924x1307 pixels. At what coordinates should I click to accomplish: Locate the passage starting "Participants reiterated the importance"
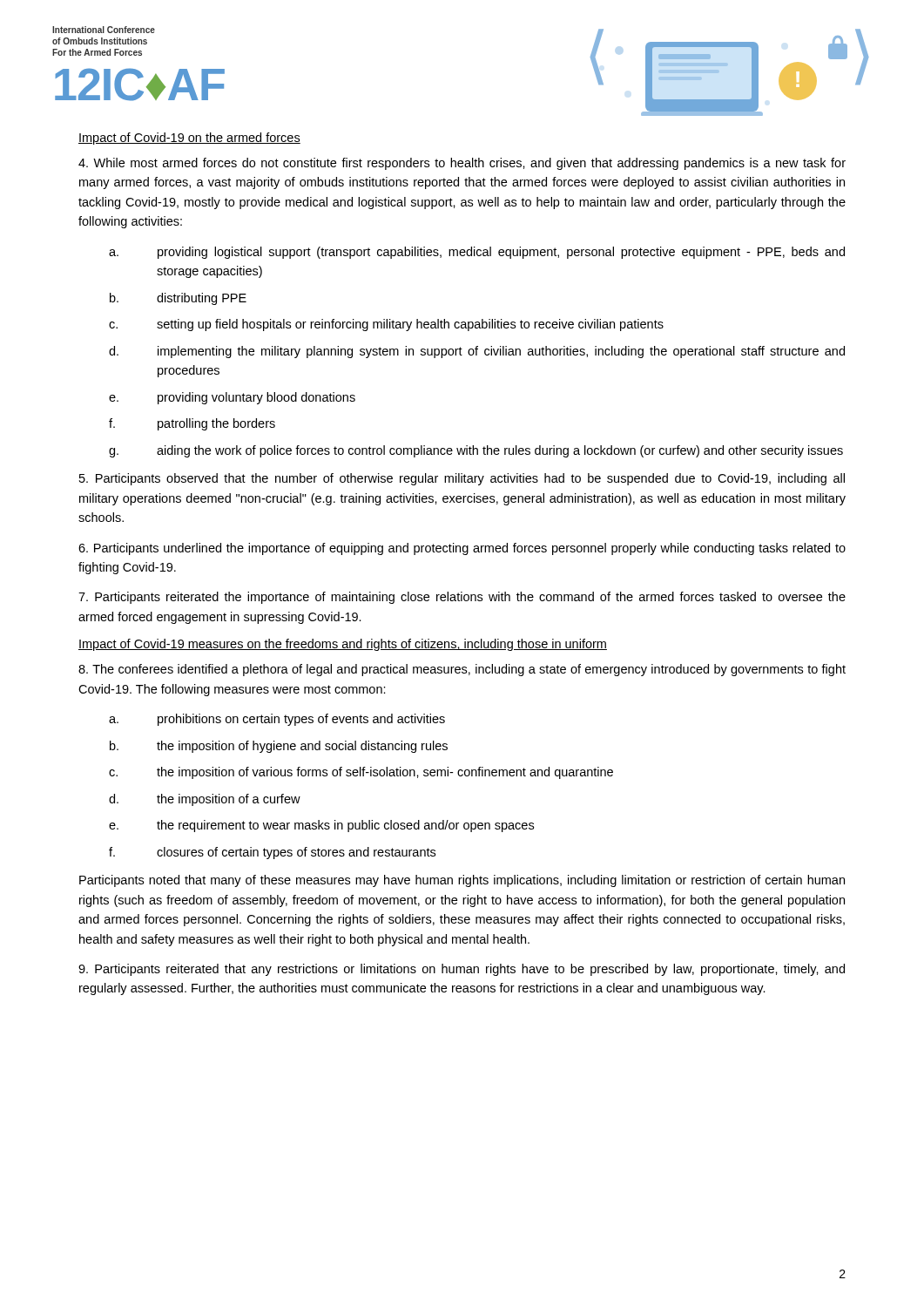click(x=462, y=607)
